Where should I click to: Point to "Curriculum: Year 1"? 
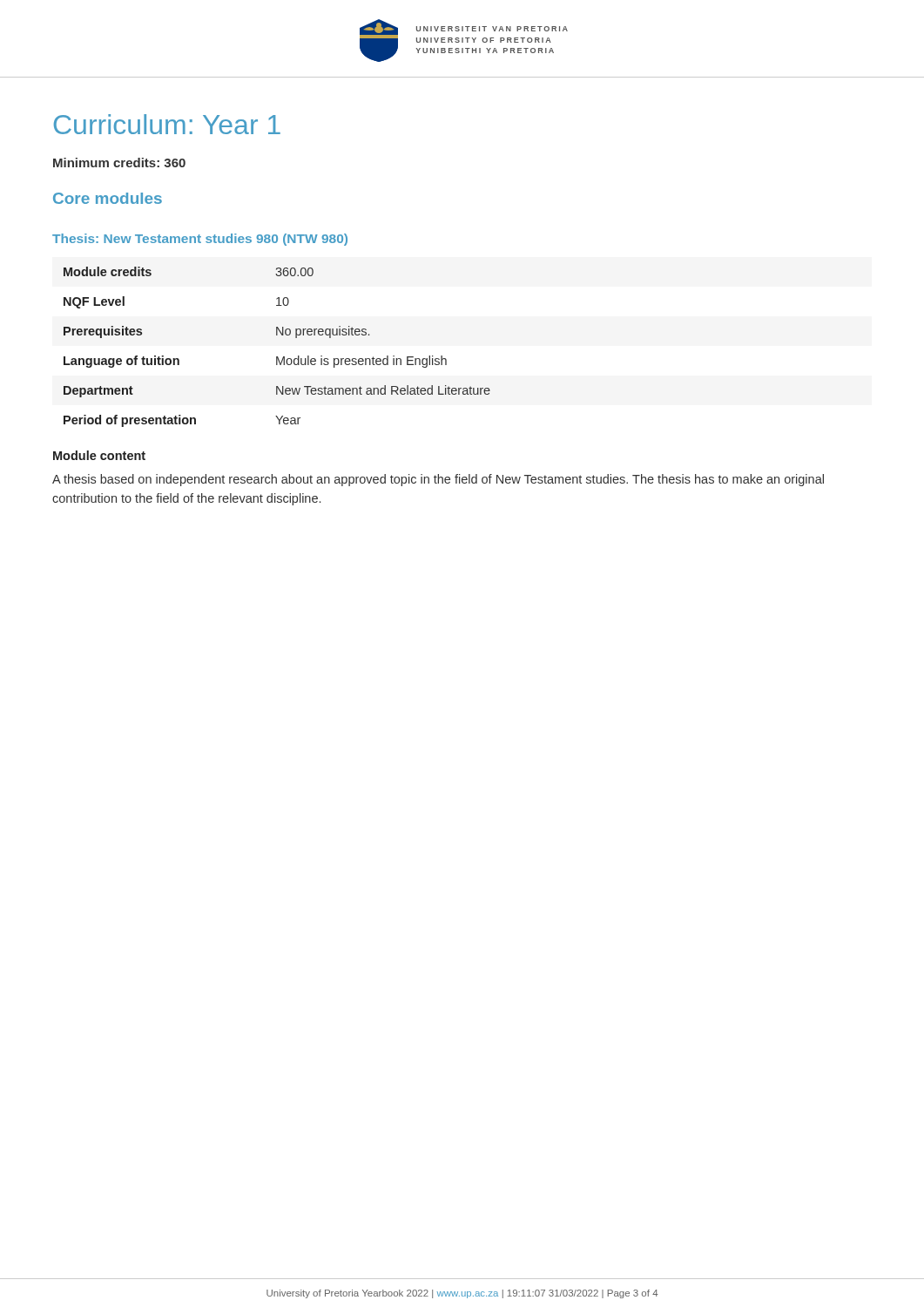pyautogui.click(x=167, y=125)
